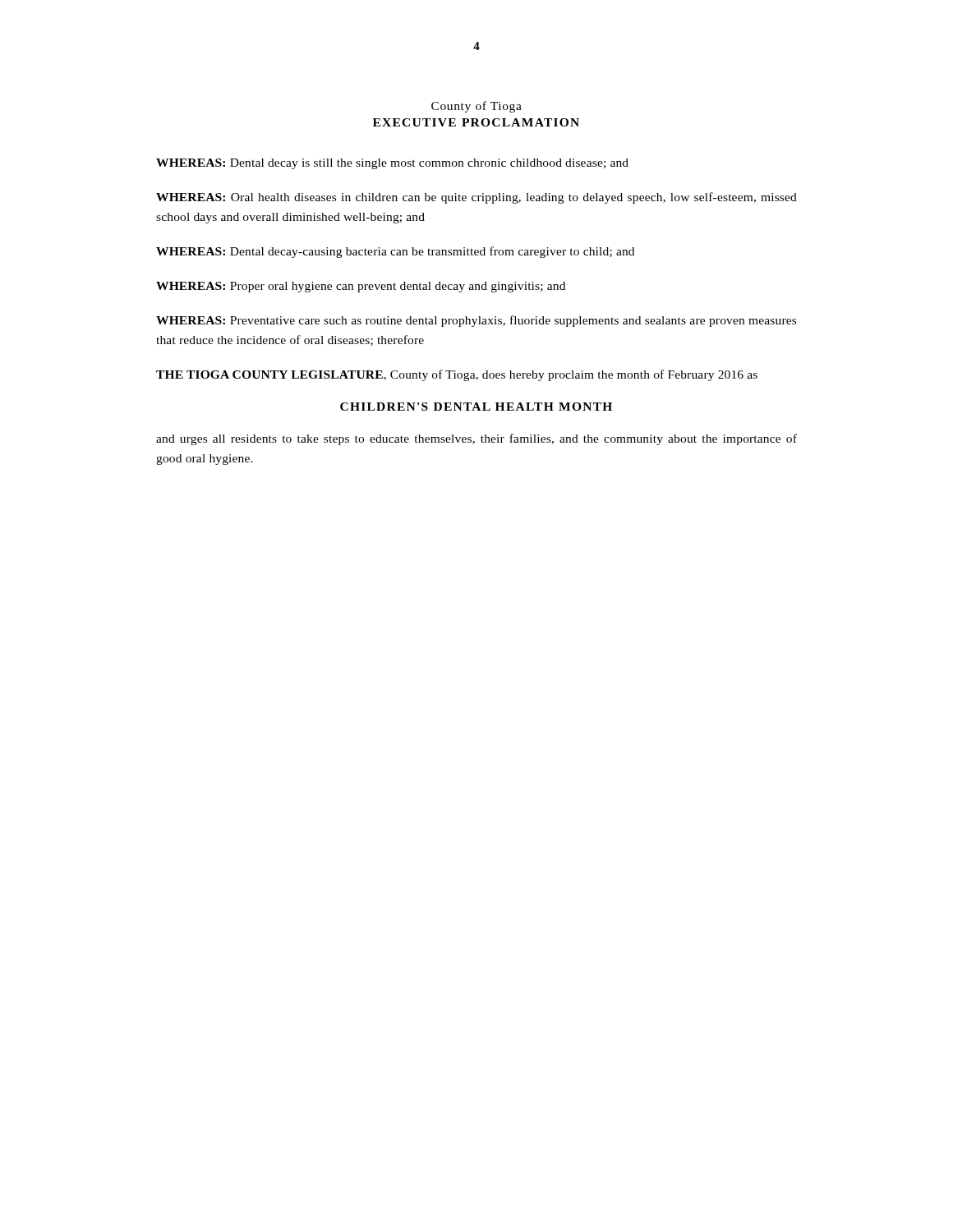Find the block on this page that starts "THE TIOGA COUNTY LEGISLATURE, County of Tioga,"
Screen dimensions: 1232x953
tap(457, 374)
